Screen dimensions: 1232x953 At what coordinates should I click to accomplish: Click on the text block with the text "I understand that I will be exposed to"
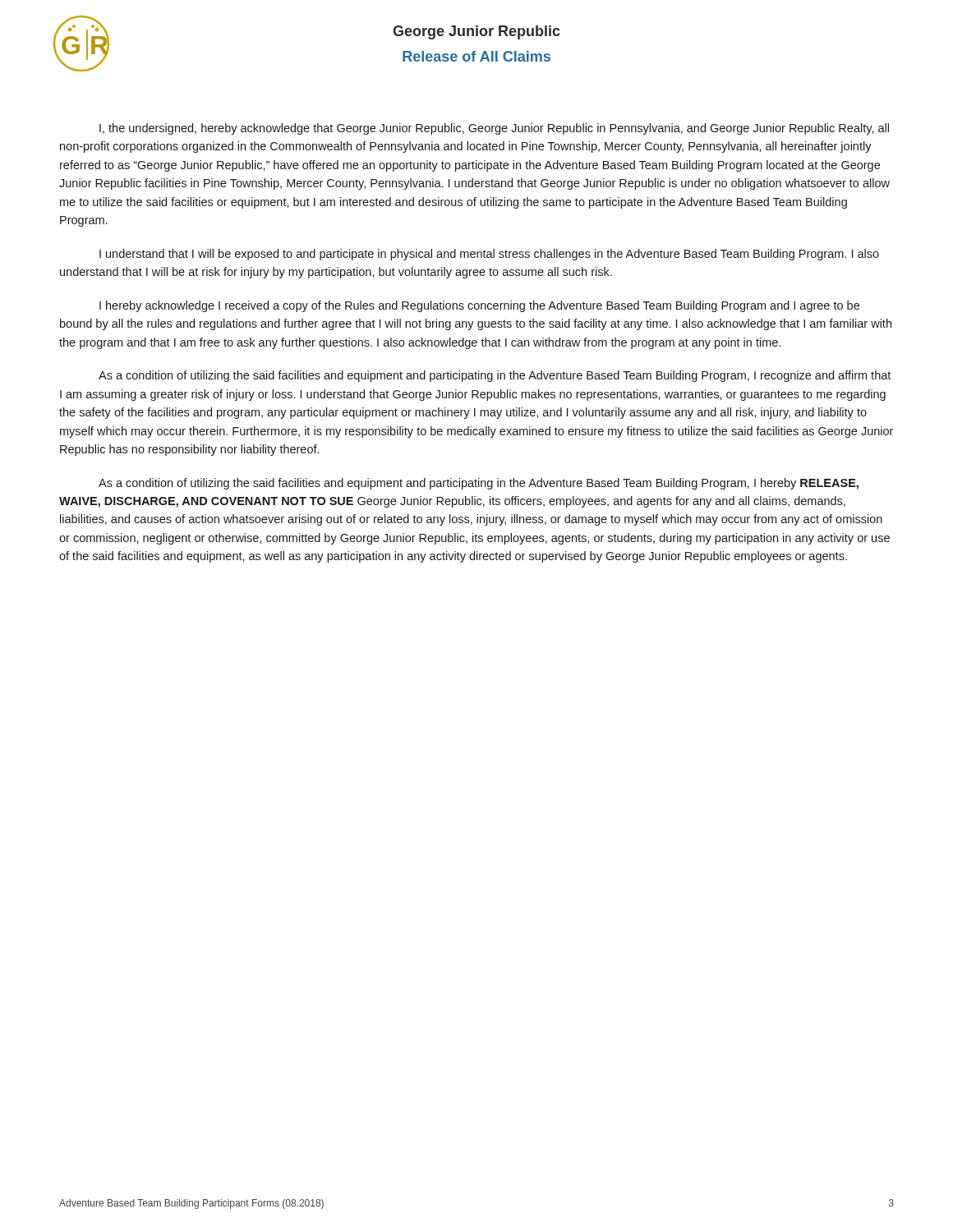click(x=469, y=263)
